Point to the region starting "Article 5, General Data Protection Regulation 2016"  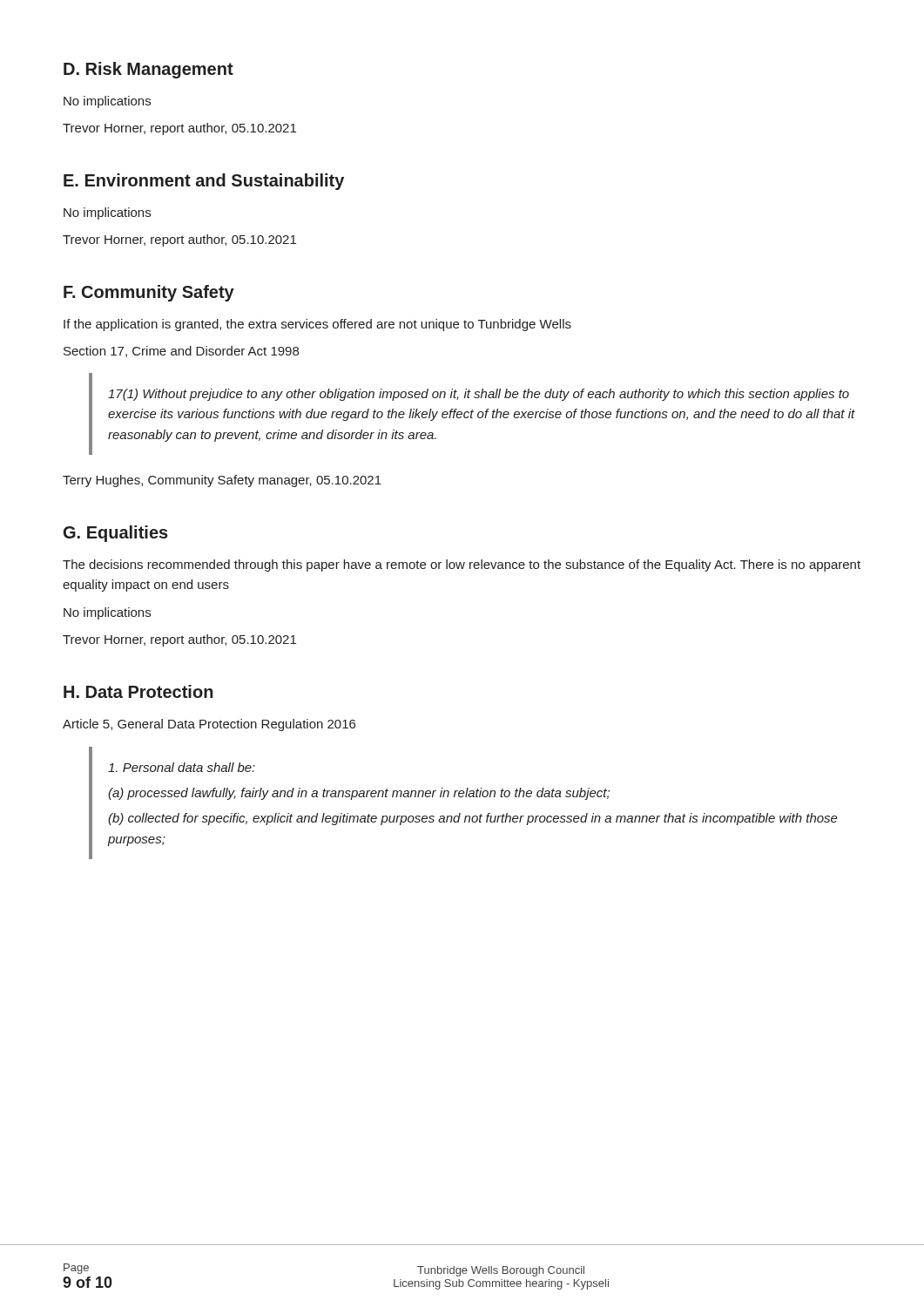click(x=209, y=724)
